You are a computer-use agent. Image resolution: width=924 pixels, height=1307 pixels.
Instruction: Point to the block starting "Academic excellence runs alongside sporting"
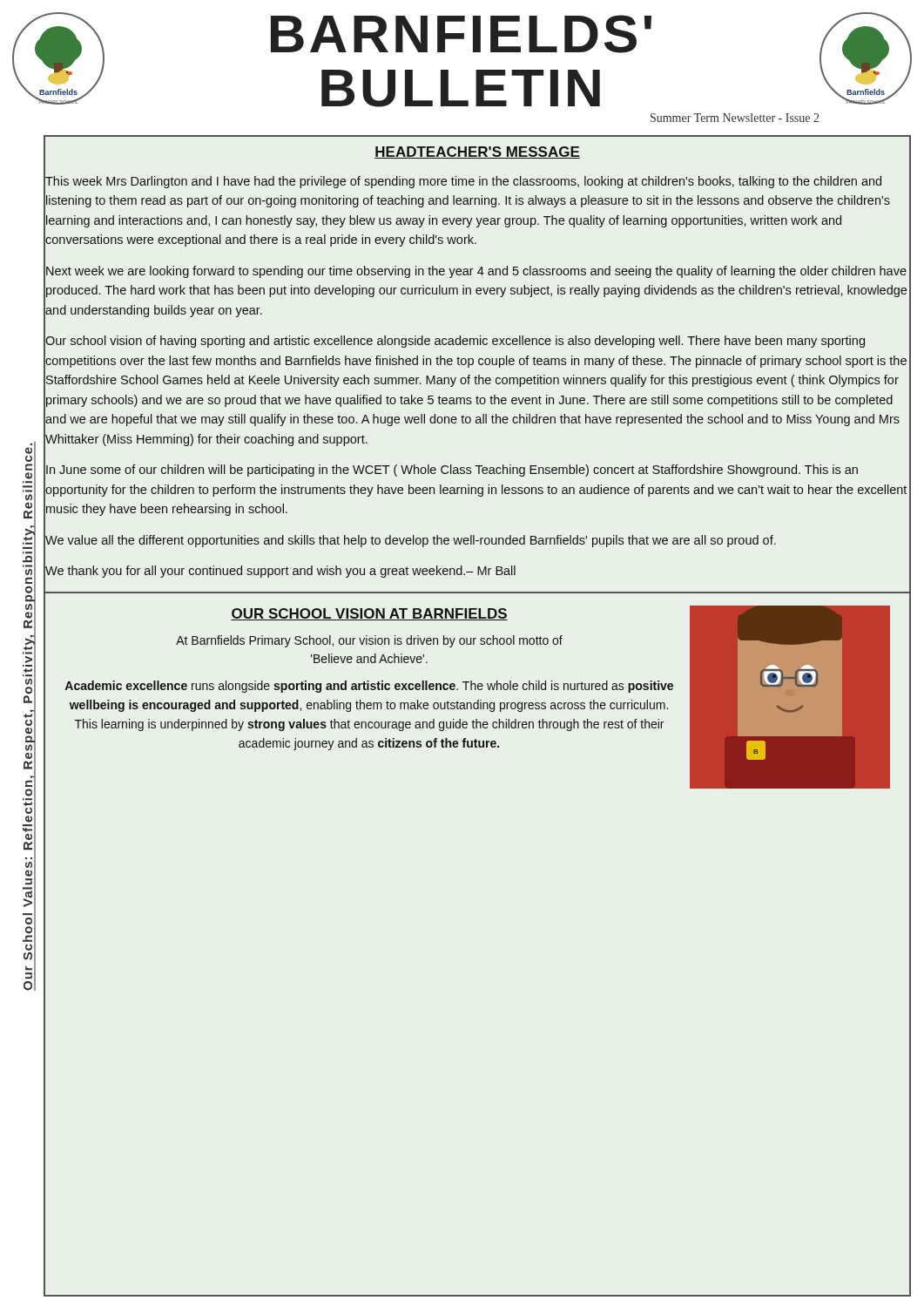click(369, 714)
